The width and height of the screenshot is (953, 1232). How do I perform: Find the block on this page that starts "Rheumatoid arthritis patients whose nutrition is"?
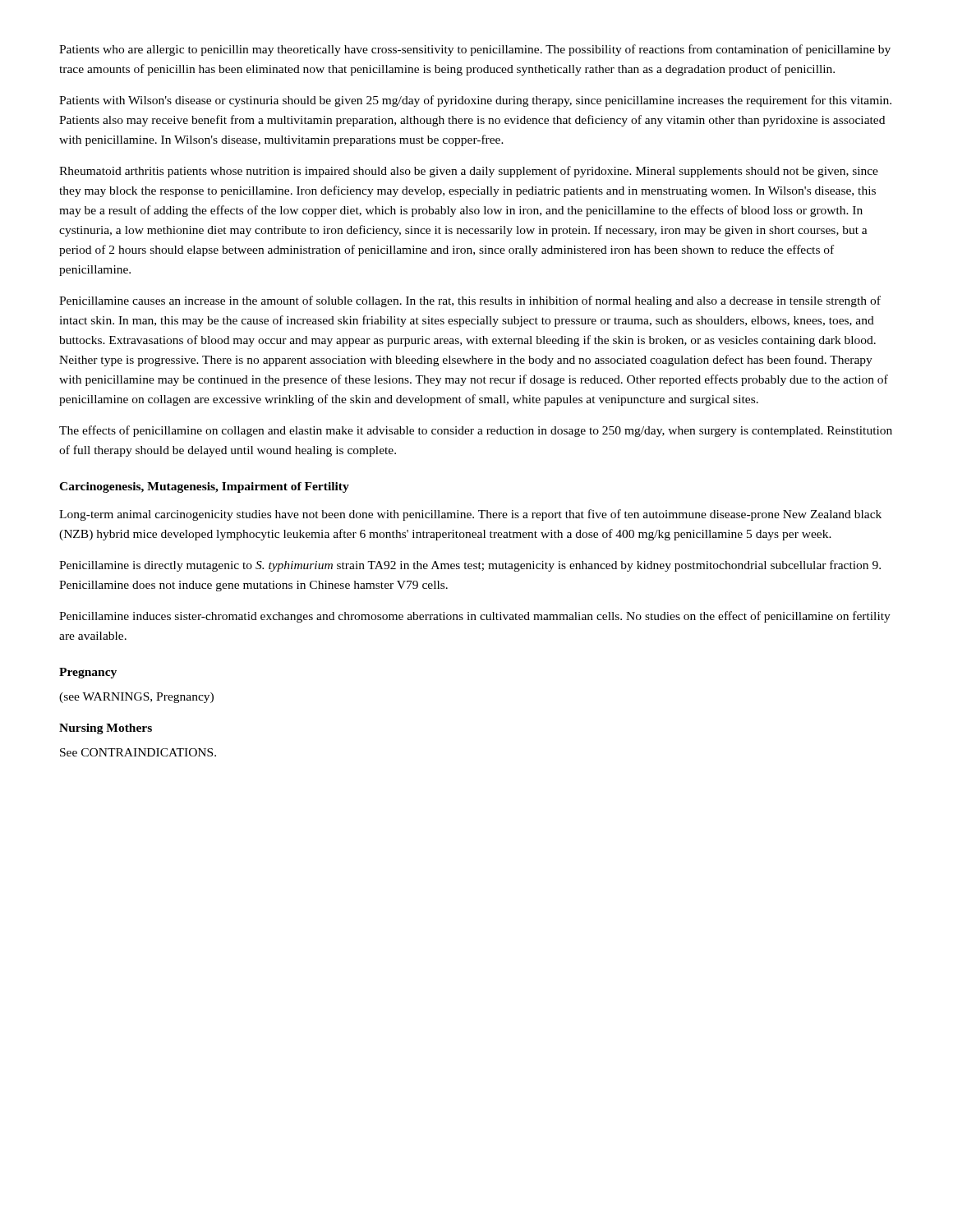click(469, 220)
